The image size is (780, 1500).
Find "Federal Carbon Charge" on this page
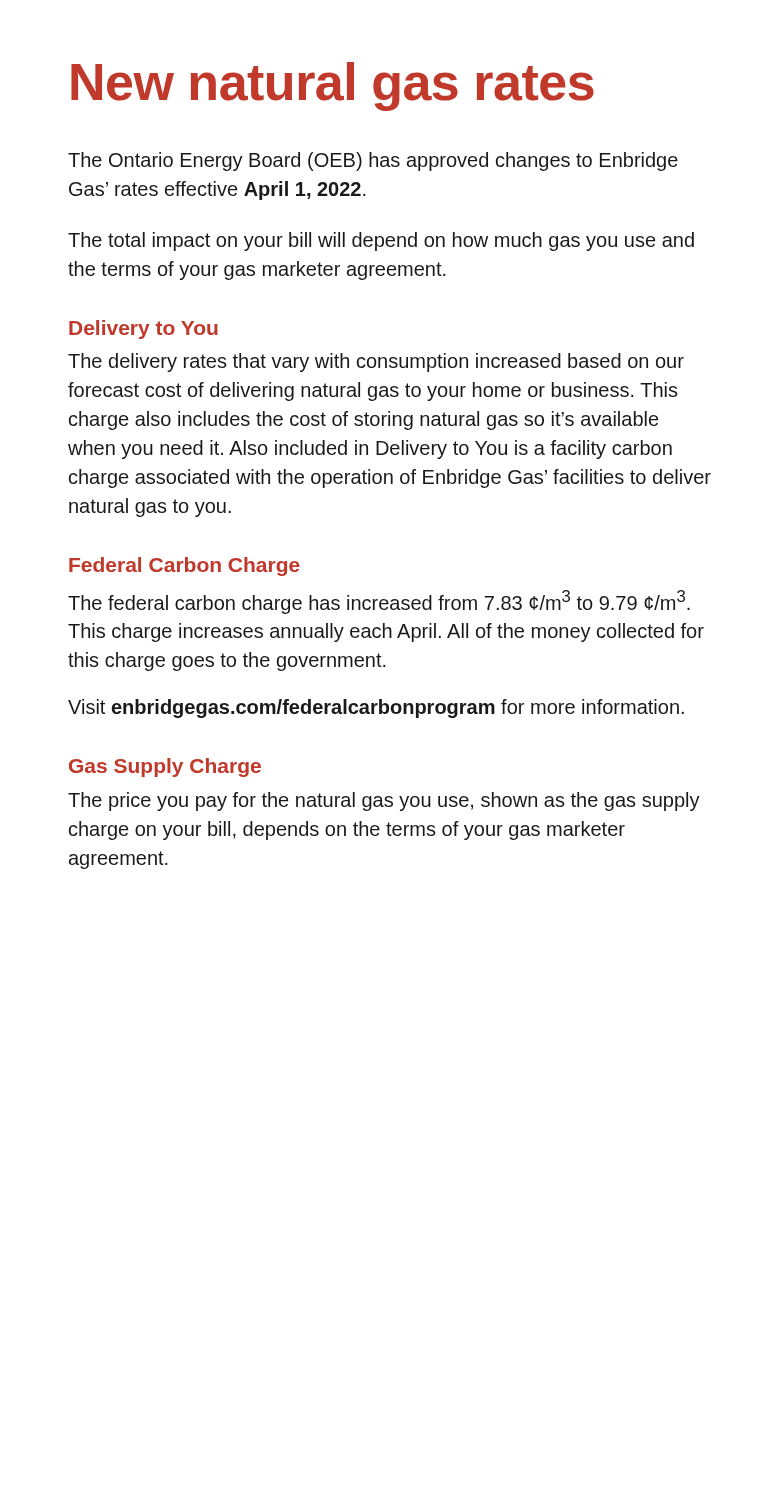(x=184, y=565)
